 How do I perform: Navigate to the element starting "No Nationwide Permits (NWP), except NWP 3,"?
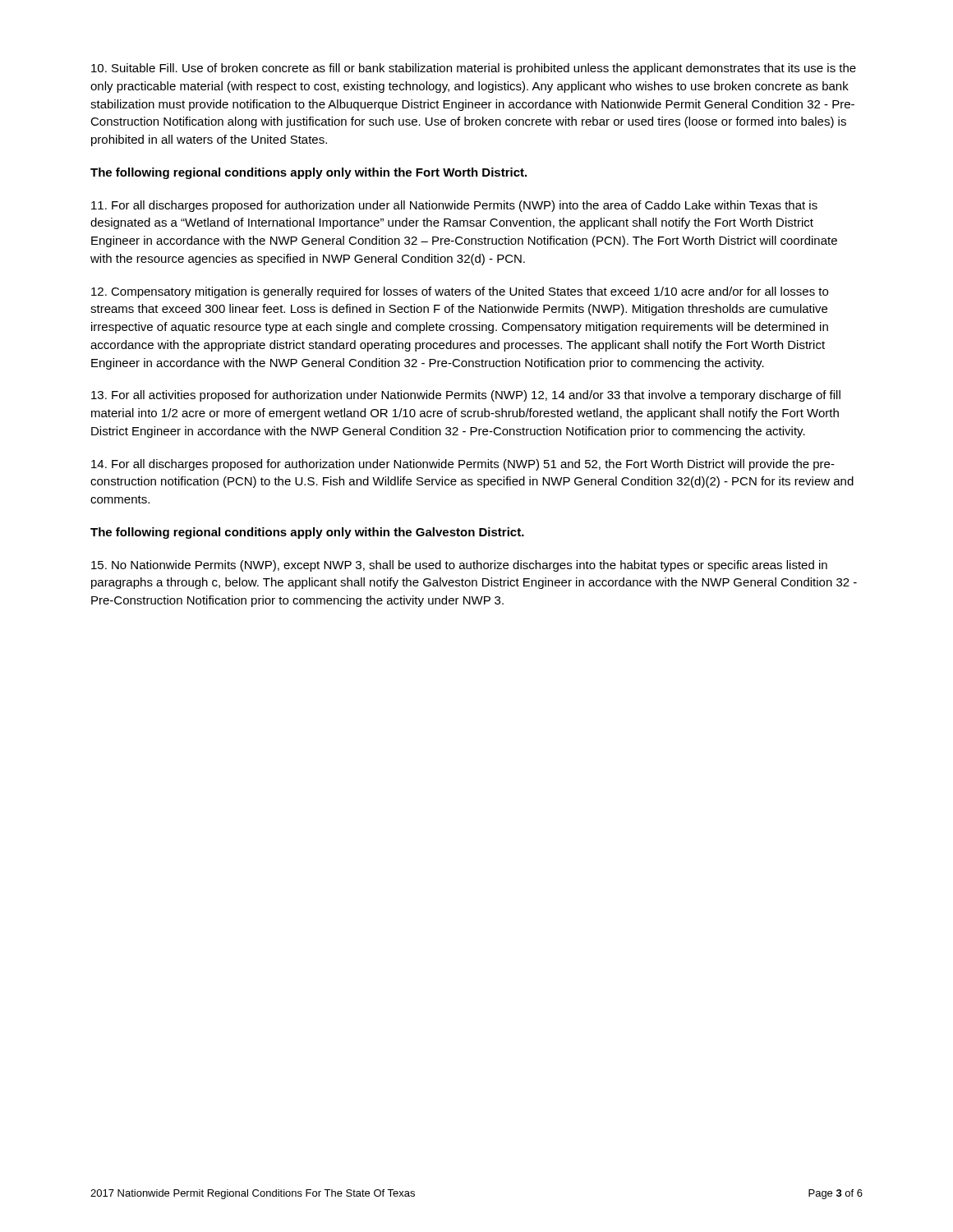point(474,582)
